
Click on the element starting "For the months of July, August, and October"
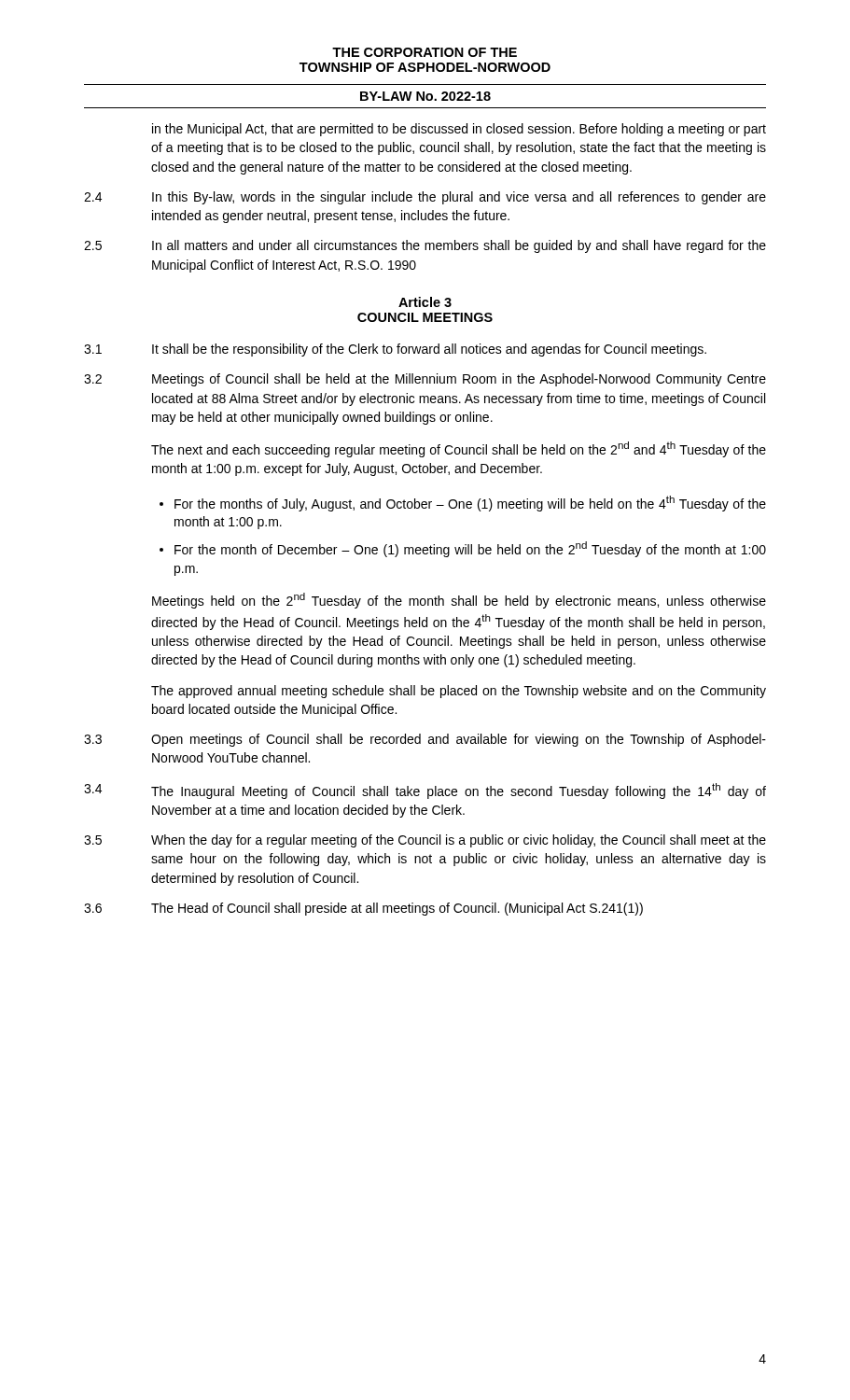pyautogui.click(x=470, y=511)
